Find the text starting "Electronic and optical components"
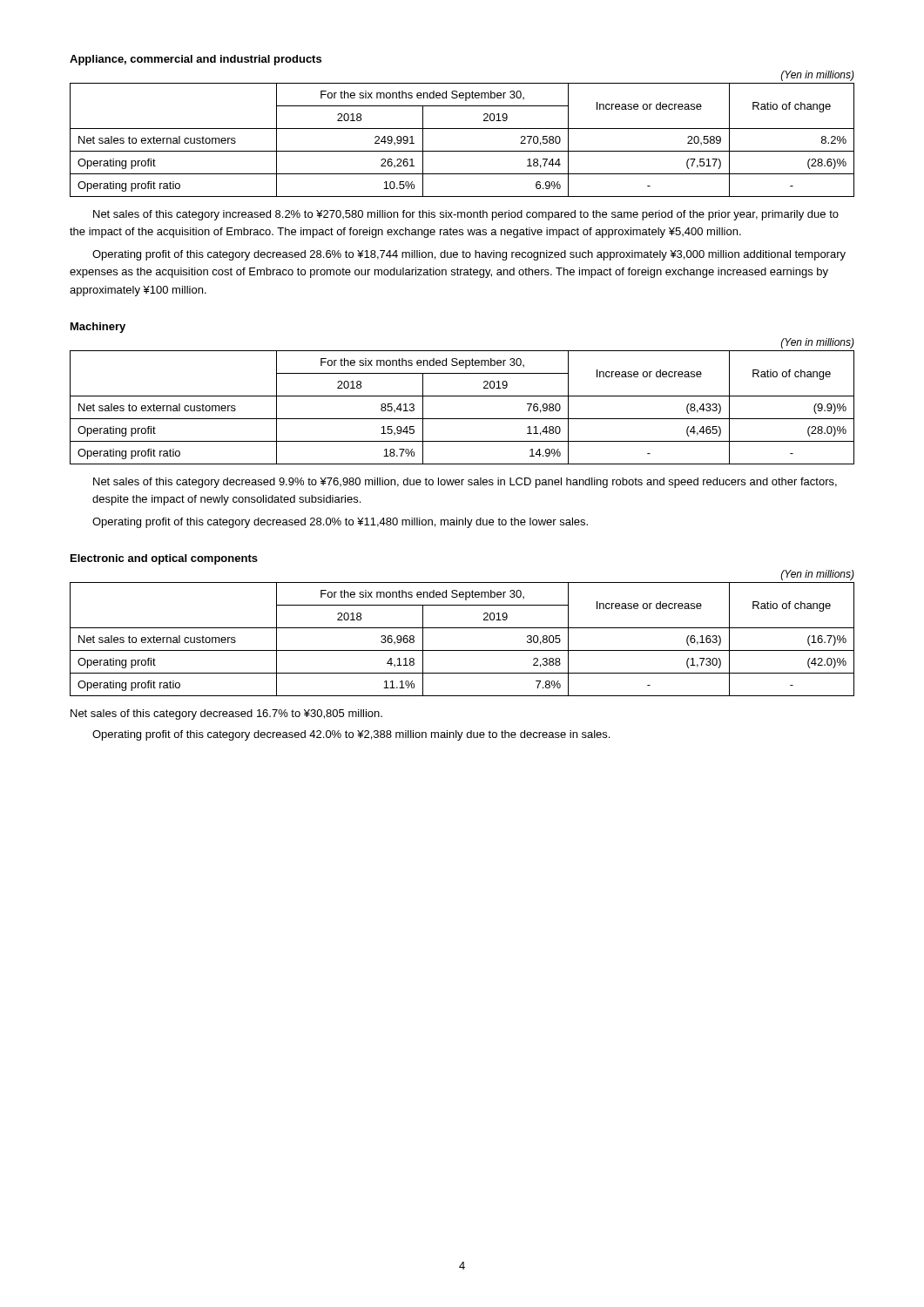Screen dimensions: 1307x924 click(x=164, y=558)
